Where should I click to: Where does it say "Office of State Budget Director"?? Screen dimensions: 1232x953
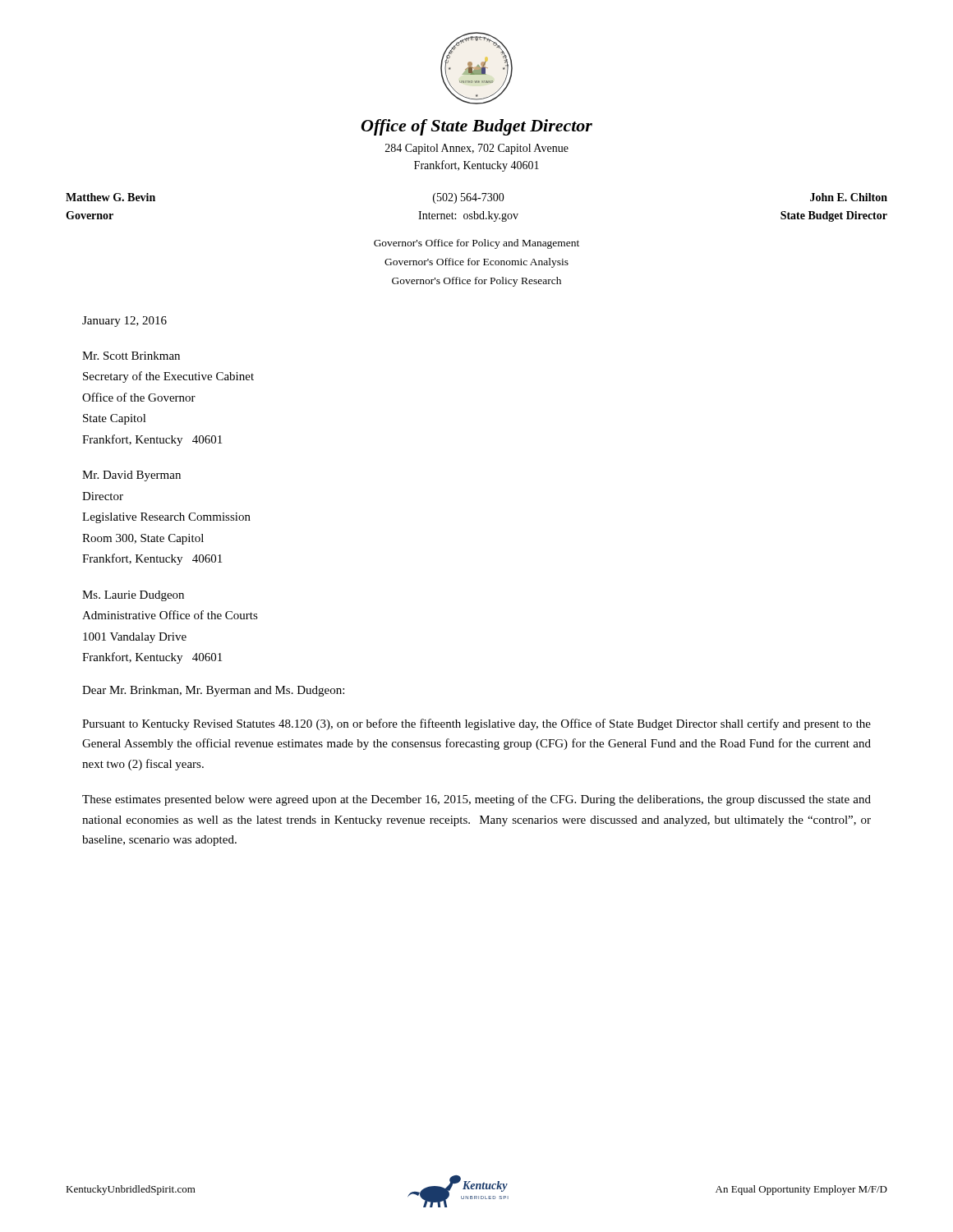click(x=476, y=125)
